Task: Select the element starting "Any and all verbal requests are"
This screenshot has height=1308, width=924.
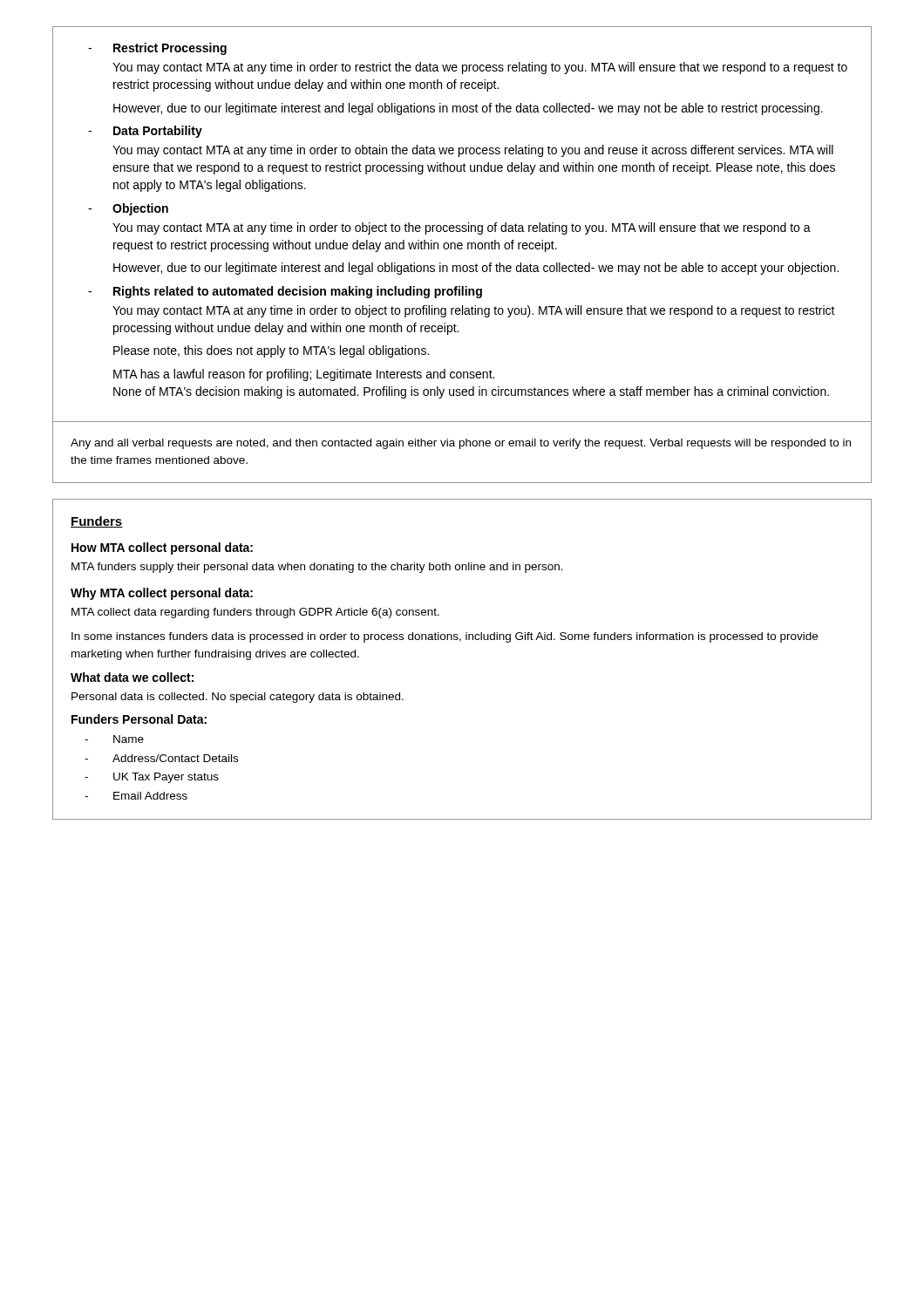Action: [x=461, y=451]
